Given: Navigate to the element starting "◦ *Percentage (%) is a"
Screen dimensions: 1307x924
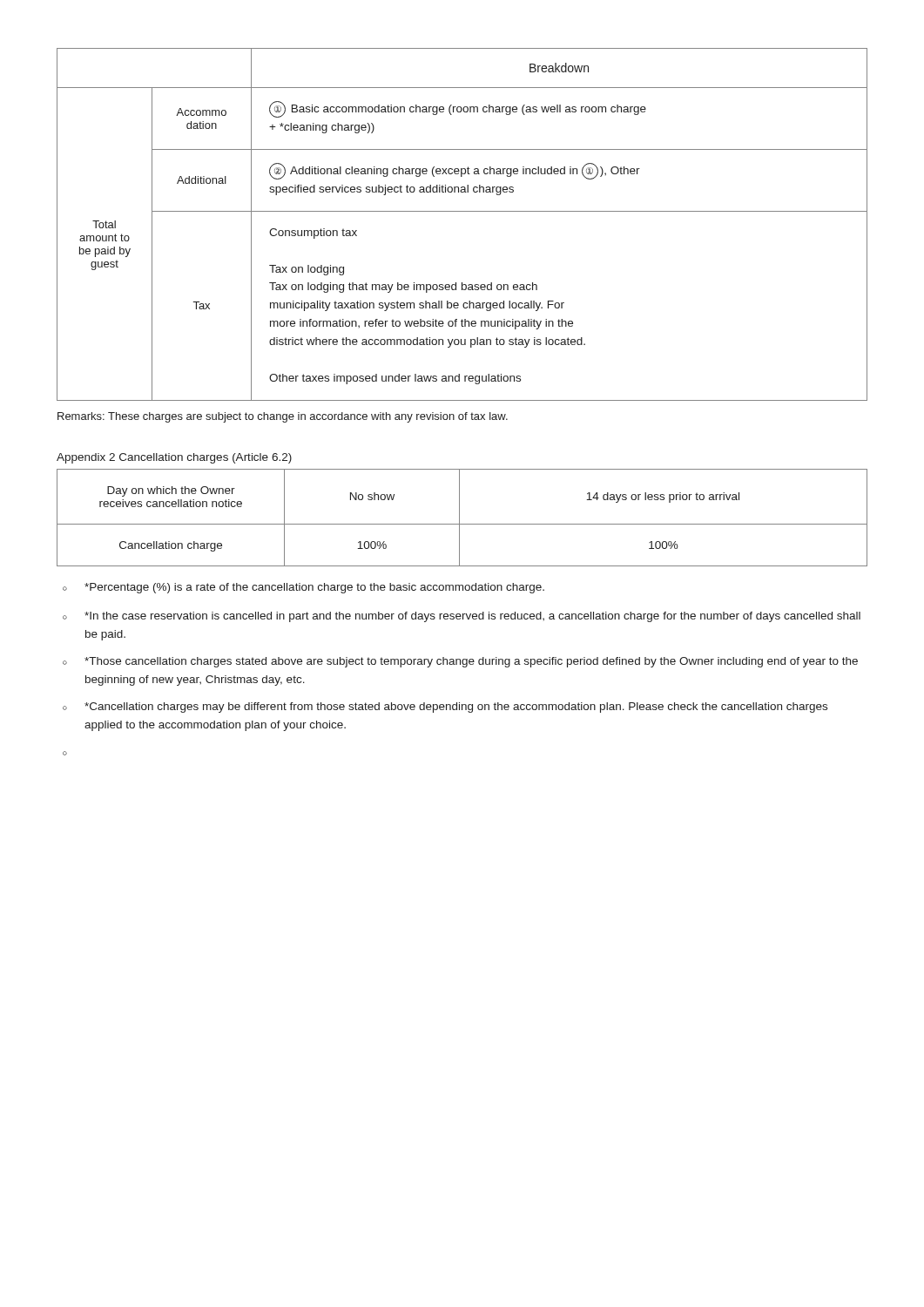Looking at the screenshot, I should pos(462,589).
